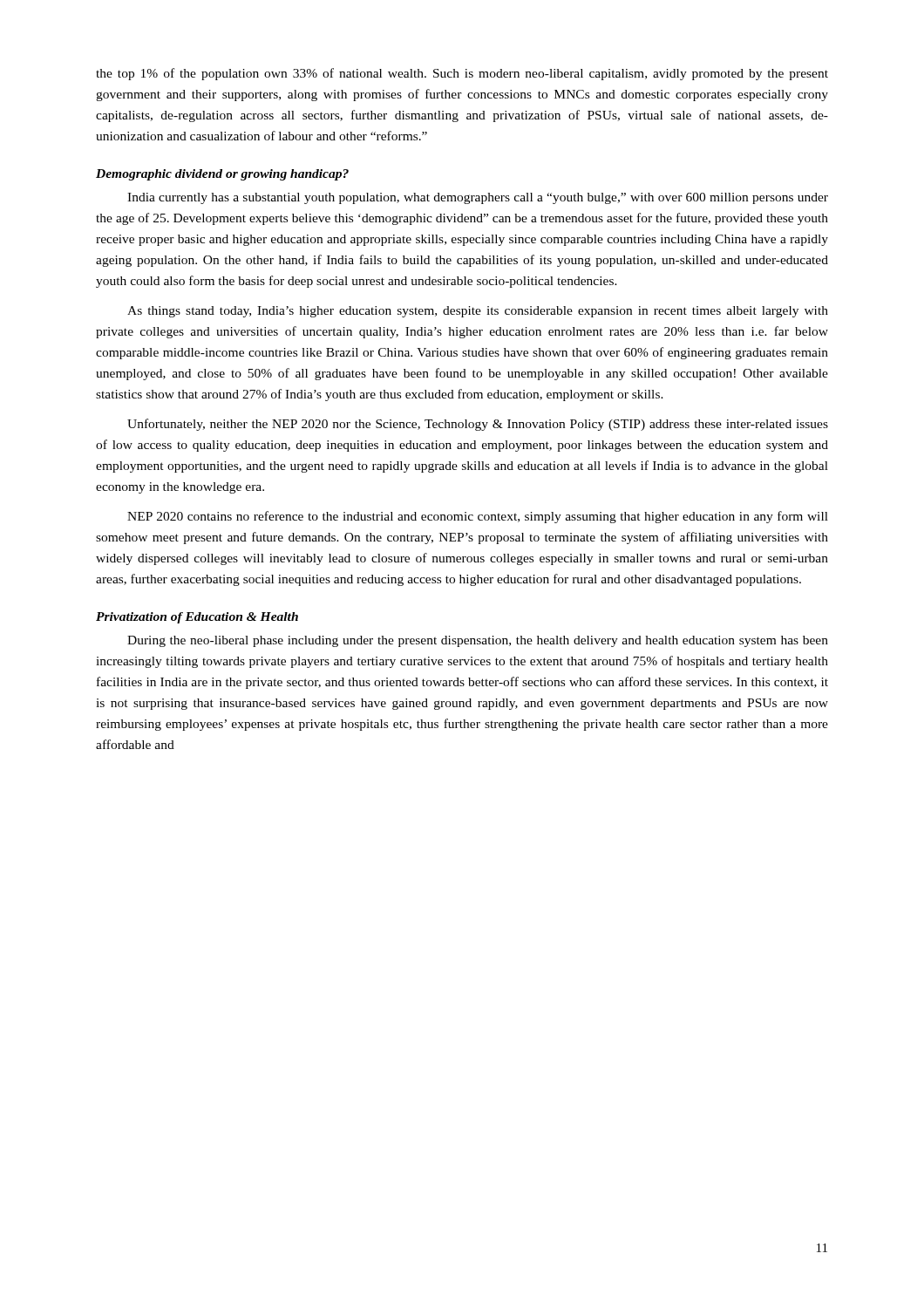
Task: Find the text block with the text "During the neo-liberal"
Action: click(x=462, y=693)
